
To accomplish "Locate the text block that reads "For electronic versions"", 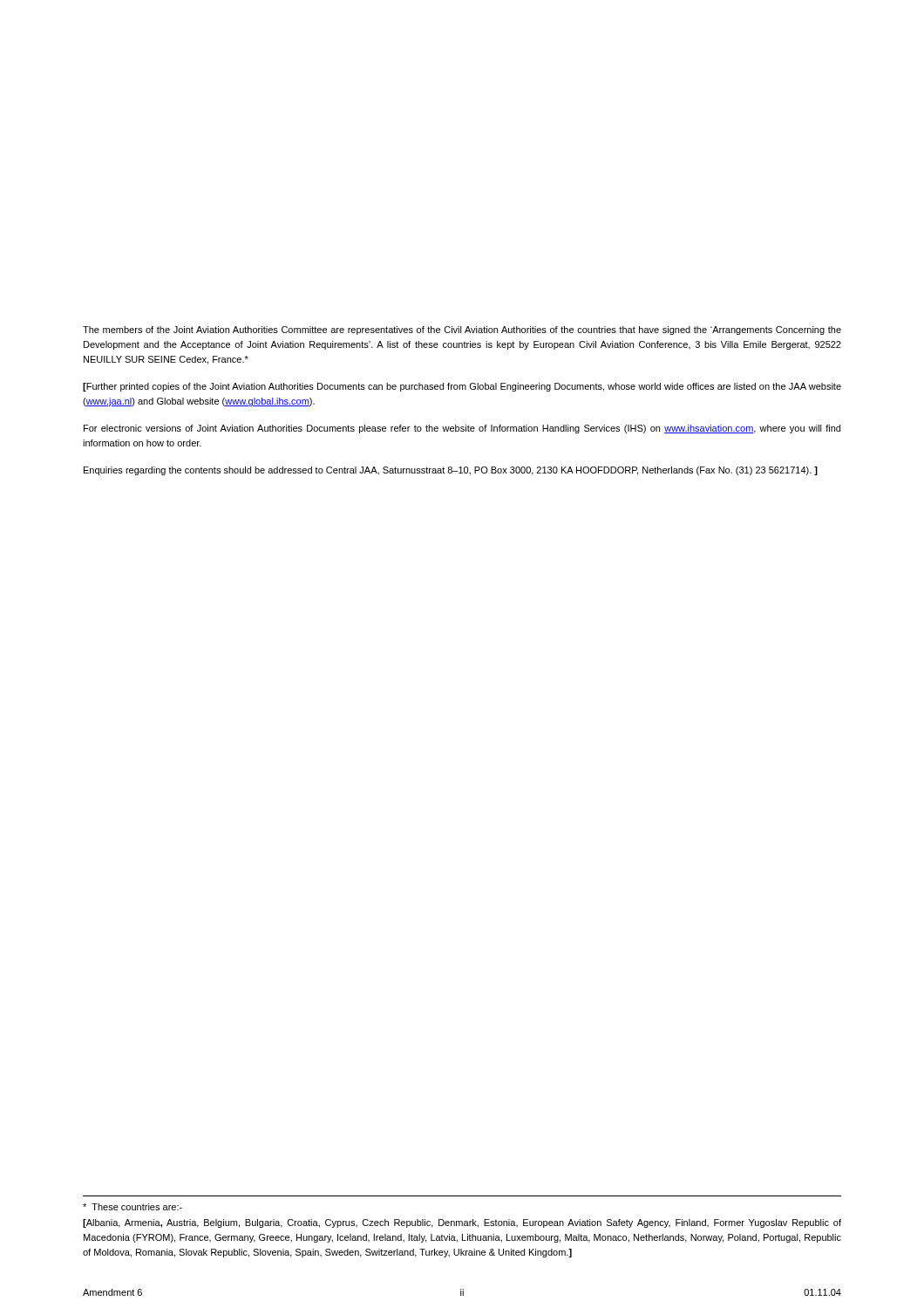I will tap(462, 436).
